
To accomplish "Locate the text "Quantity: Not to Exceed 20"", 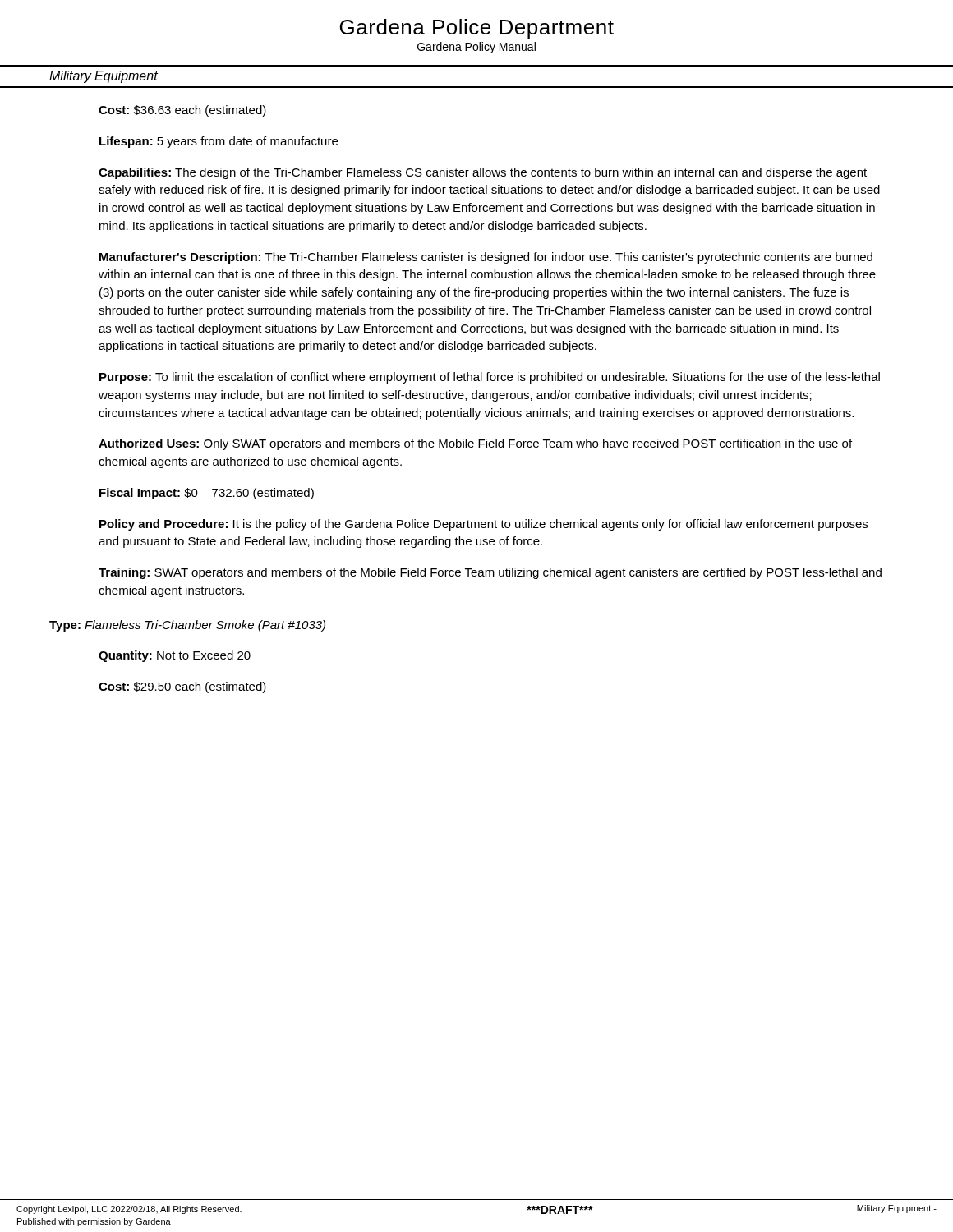I will click(x=175, y=655).
